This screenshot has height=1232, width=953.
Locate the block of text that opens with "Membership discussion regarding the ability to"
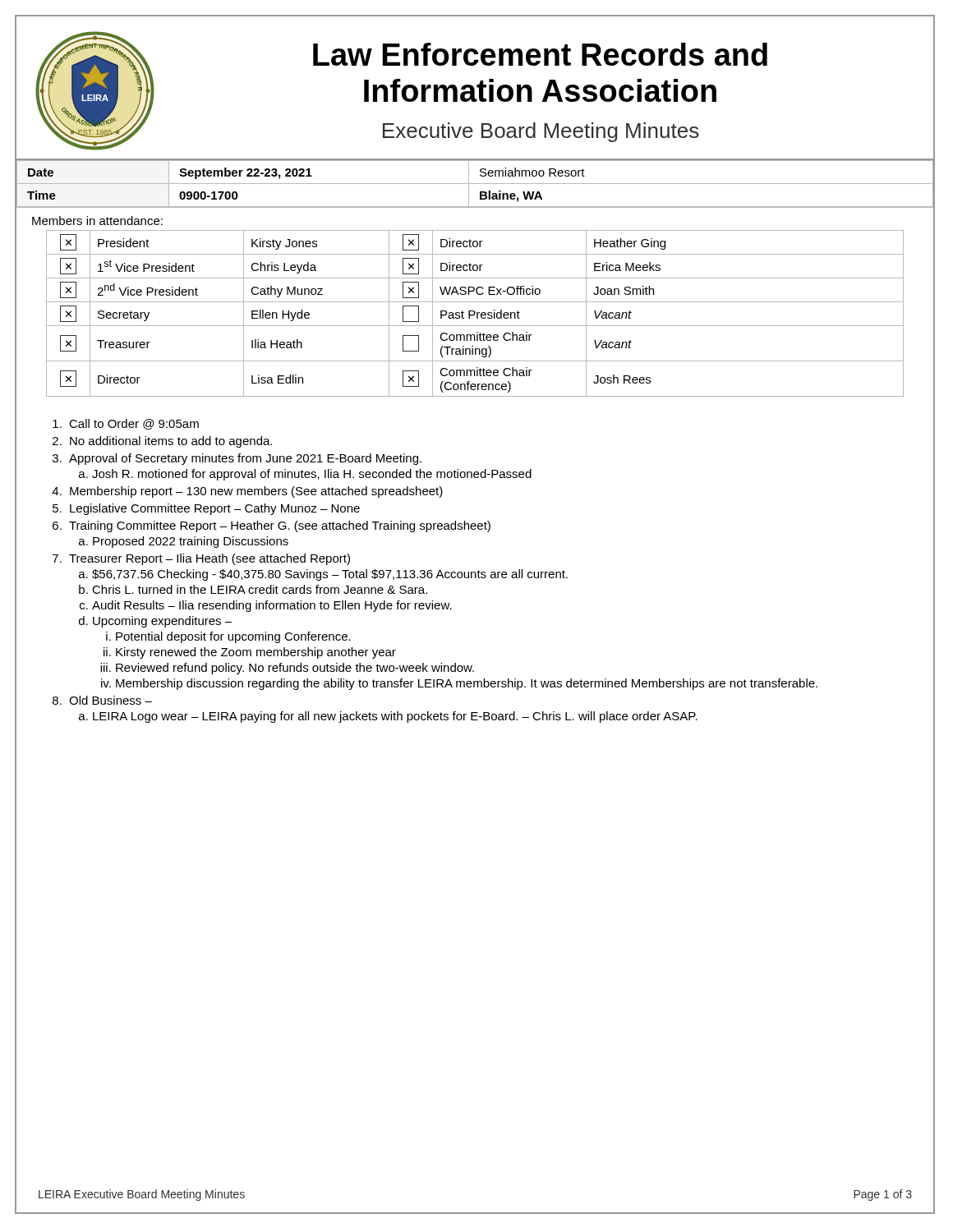[467, 683]
